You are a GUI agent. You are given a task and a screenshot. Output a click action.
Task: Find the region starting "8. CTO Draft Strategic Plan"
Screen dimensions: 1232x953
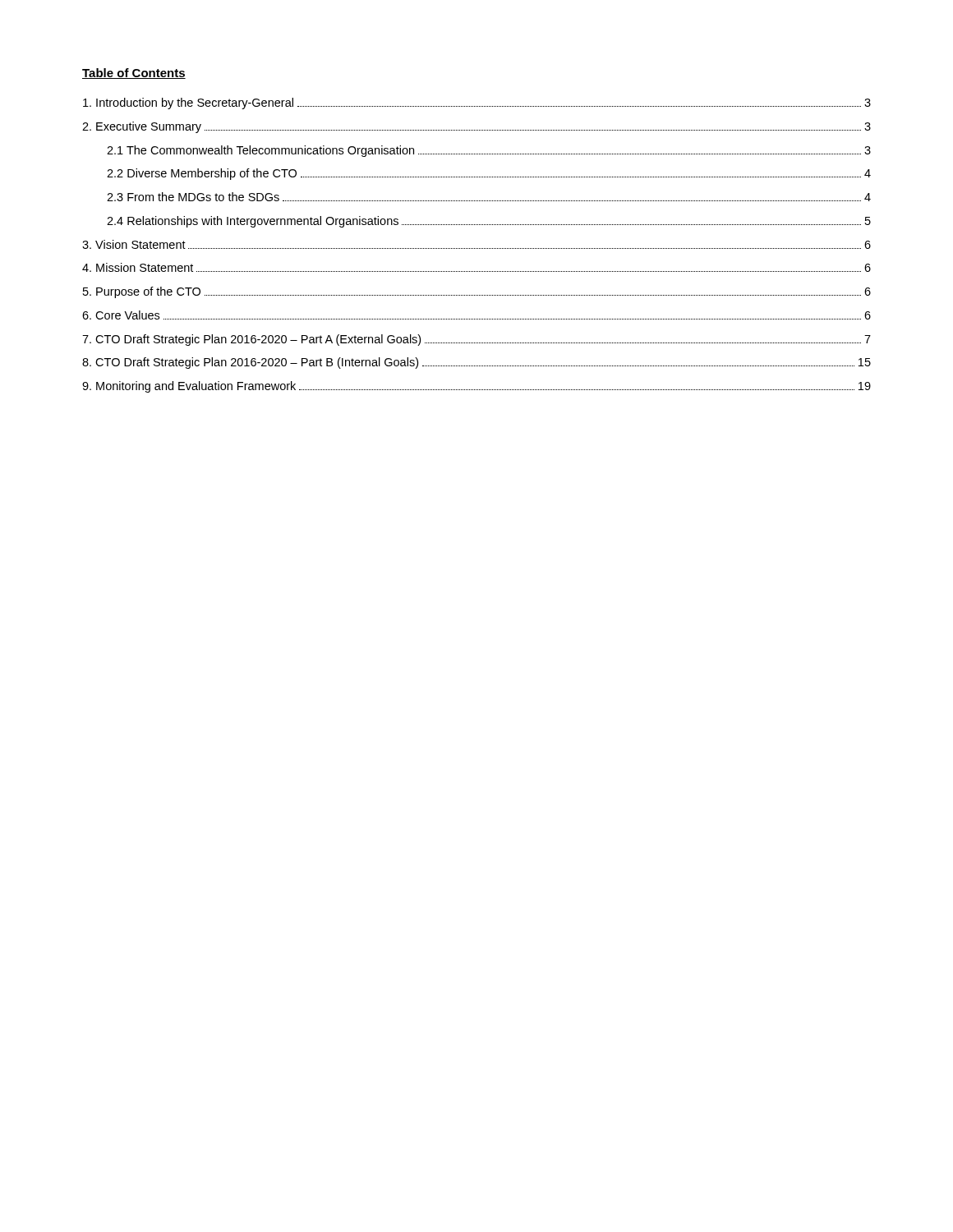coord(476,363)
